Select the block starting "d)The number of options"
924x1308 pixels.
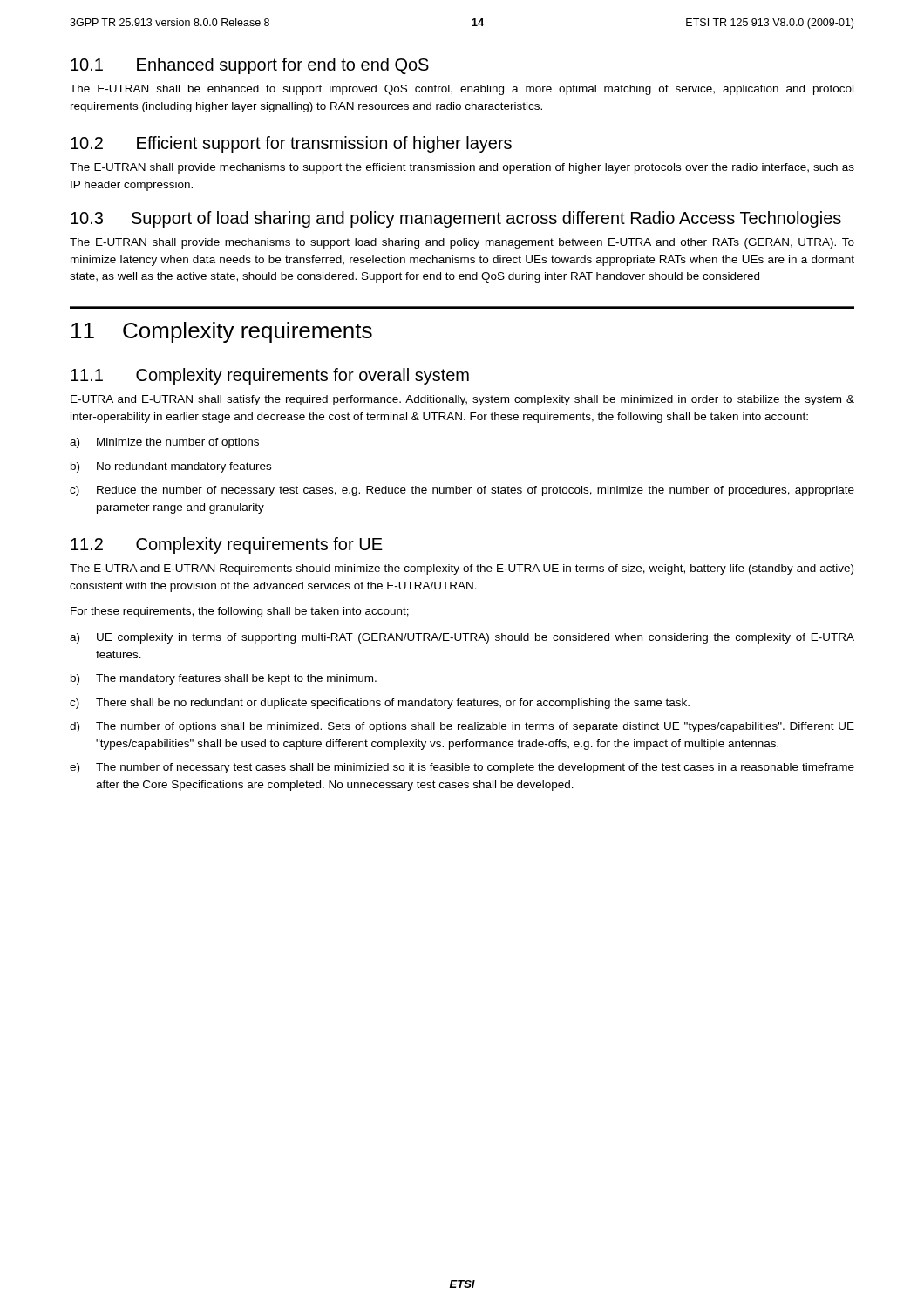[x=462, y=734]
